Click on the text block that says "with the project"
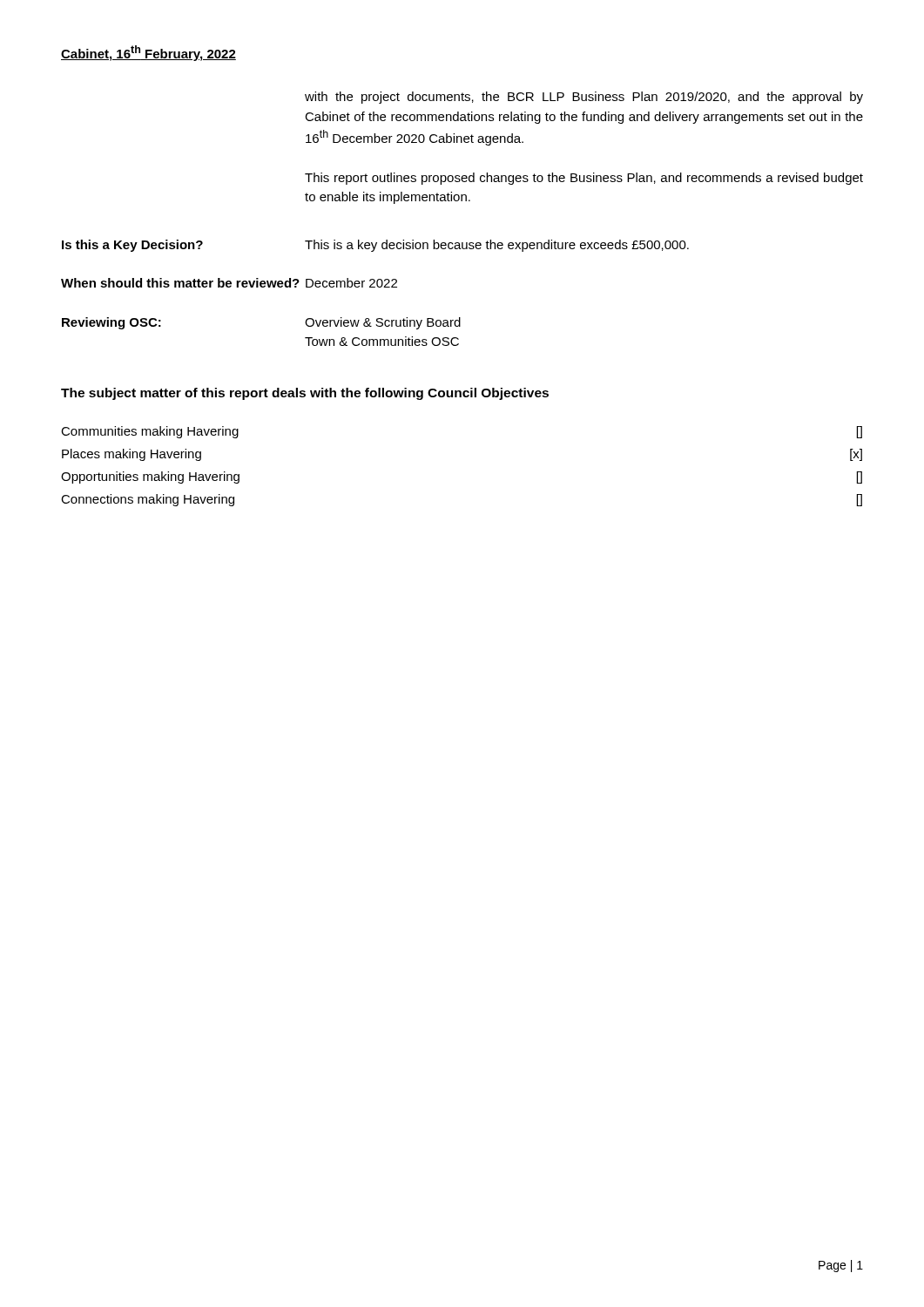This screenshot has height=1307, width=924. (x=462, y=118)
